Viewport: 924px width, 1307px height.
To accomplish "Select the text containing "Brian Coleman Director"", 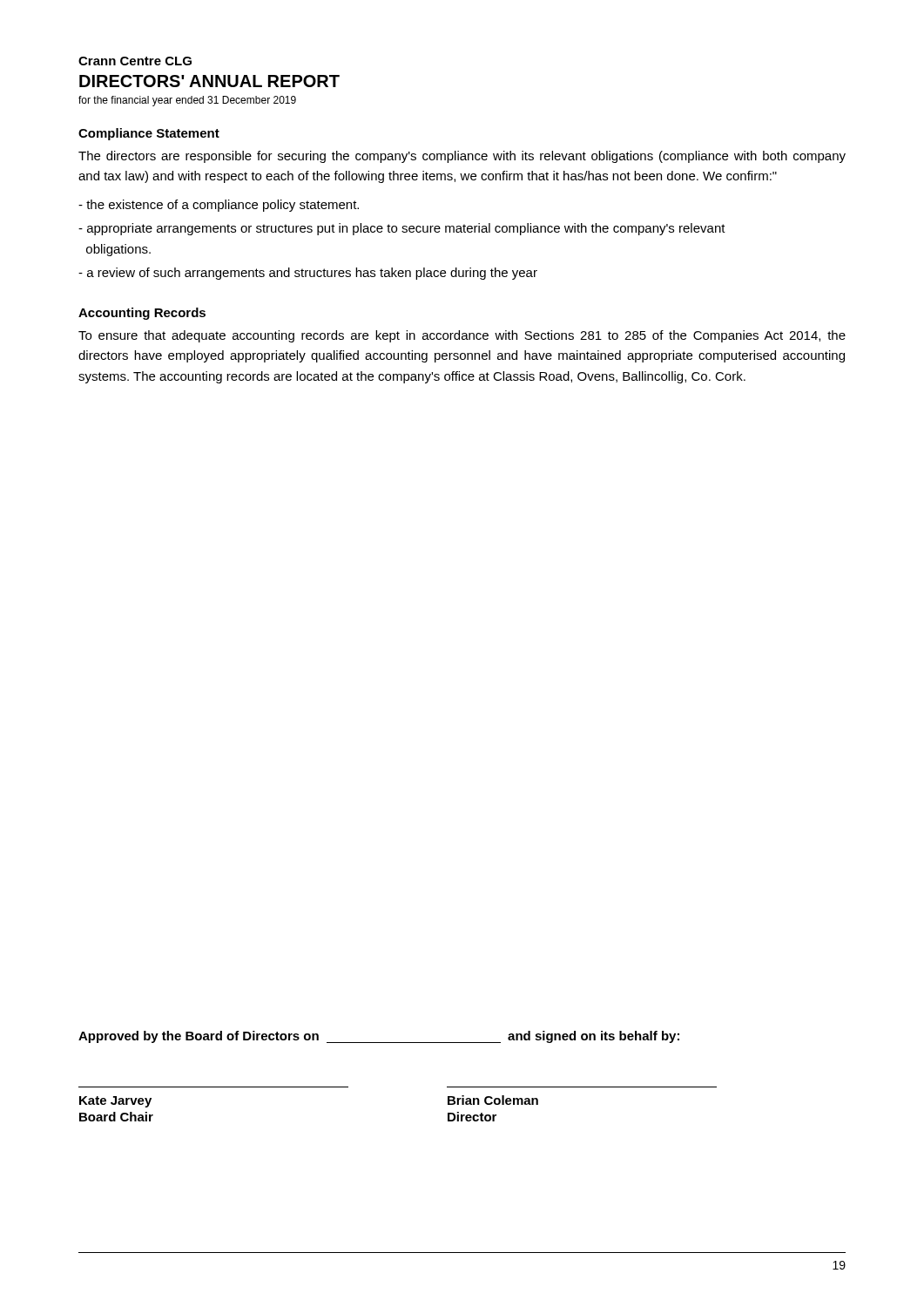I will 493,1100.
